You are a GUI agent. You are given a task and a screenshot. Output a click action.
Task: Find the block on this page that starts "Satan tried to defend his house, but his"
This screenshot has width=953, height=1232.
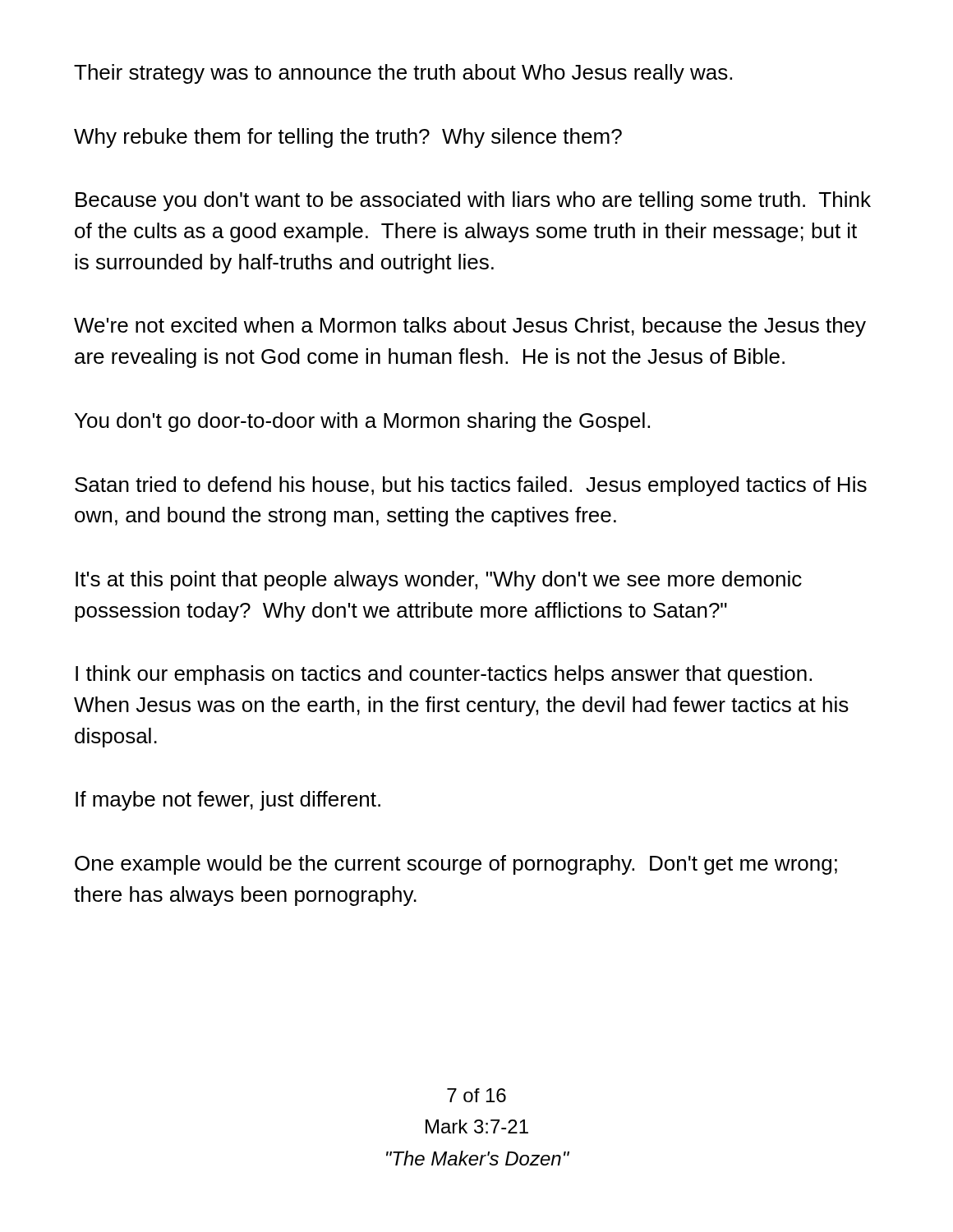tap(470, 500)
